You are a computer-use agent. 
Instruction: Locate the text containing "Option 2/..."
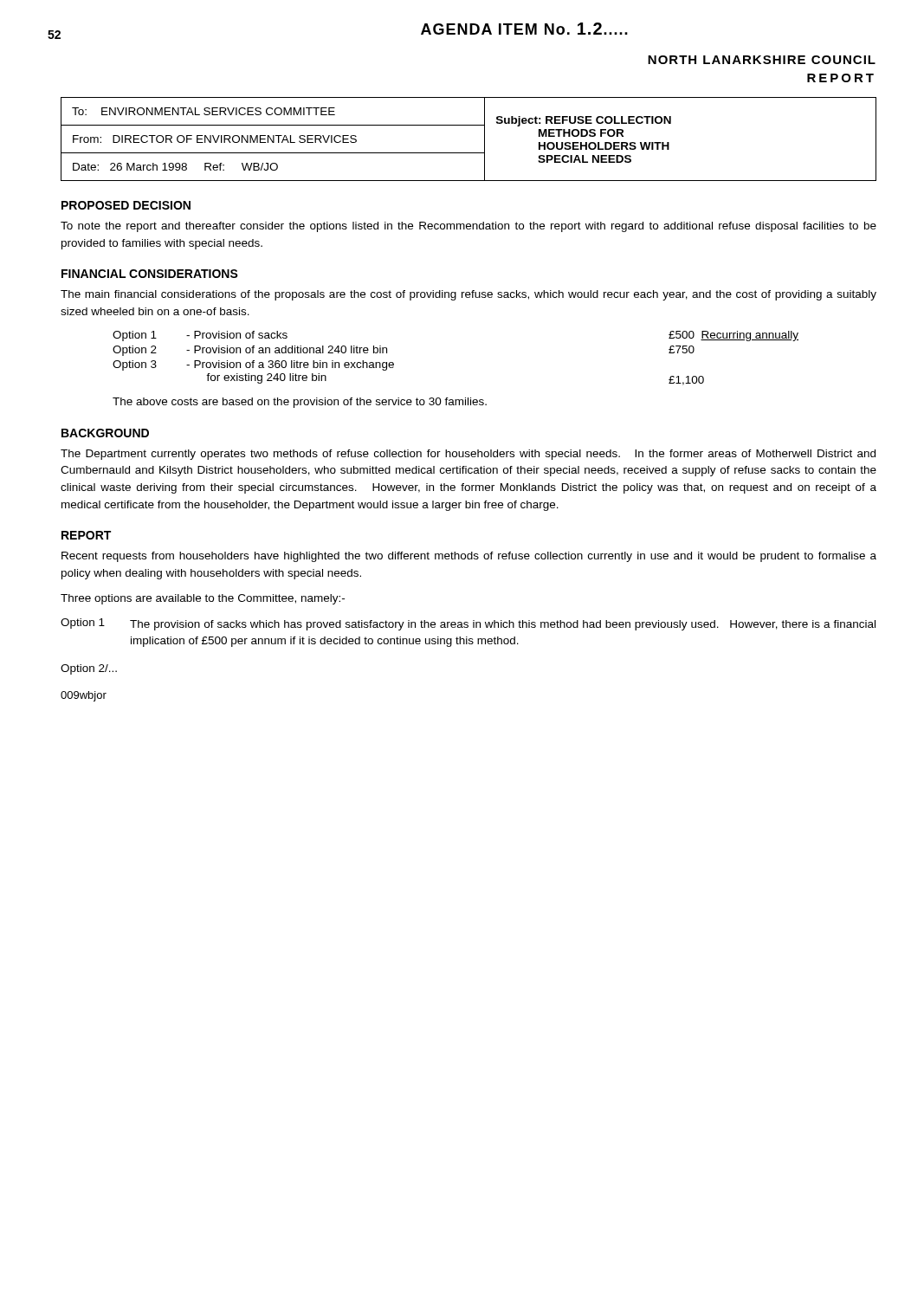click(89, 668)
